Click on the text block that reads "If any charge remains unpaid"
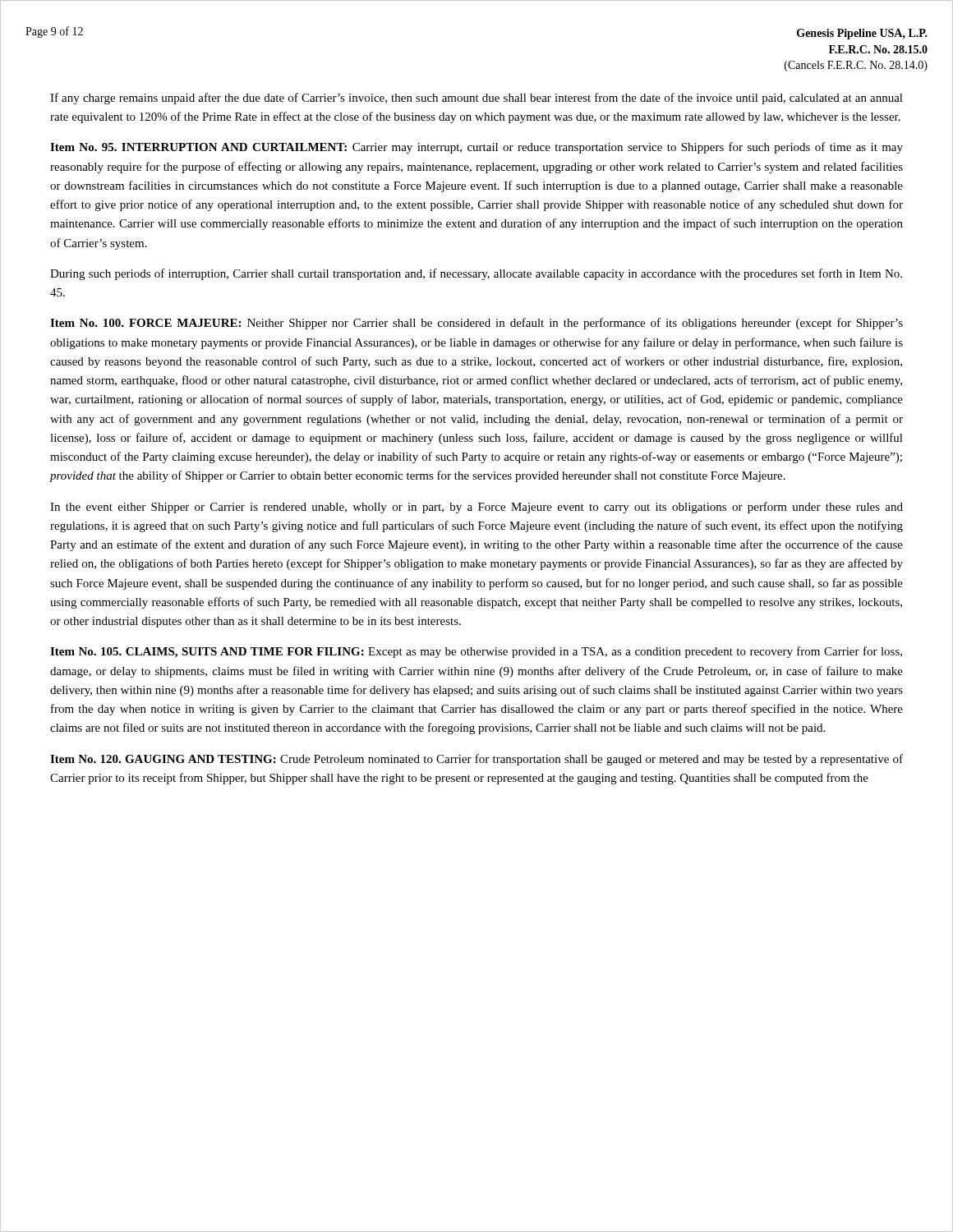This screenshot has height=1232, width=953. pyautogui.click(x=476, y=107)
